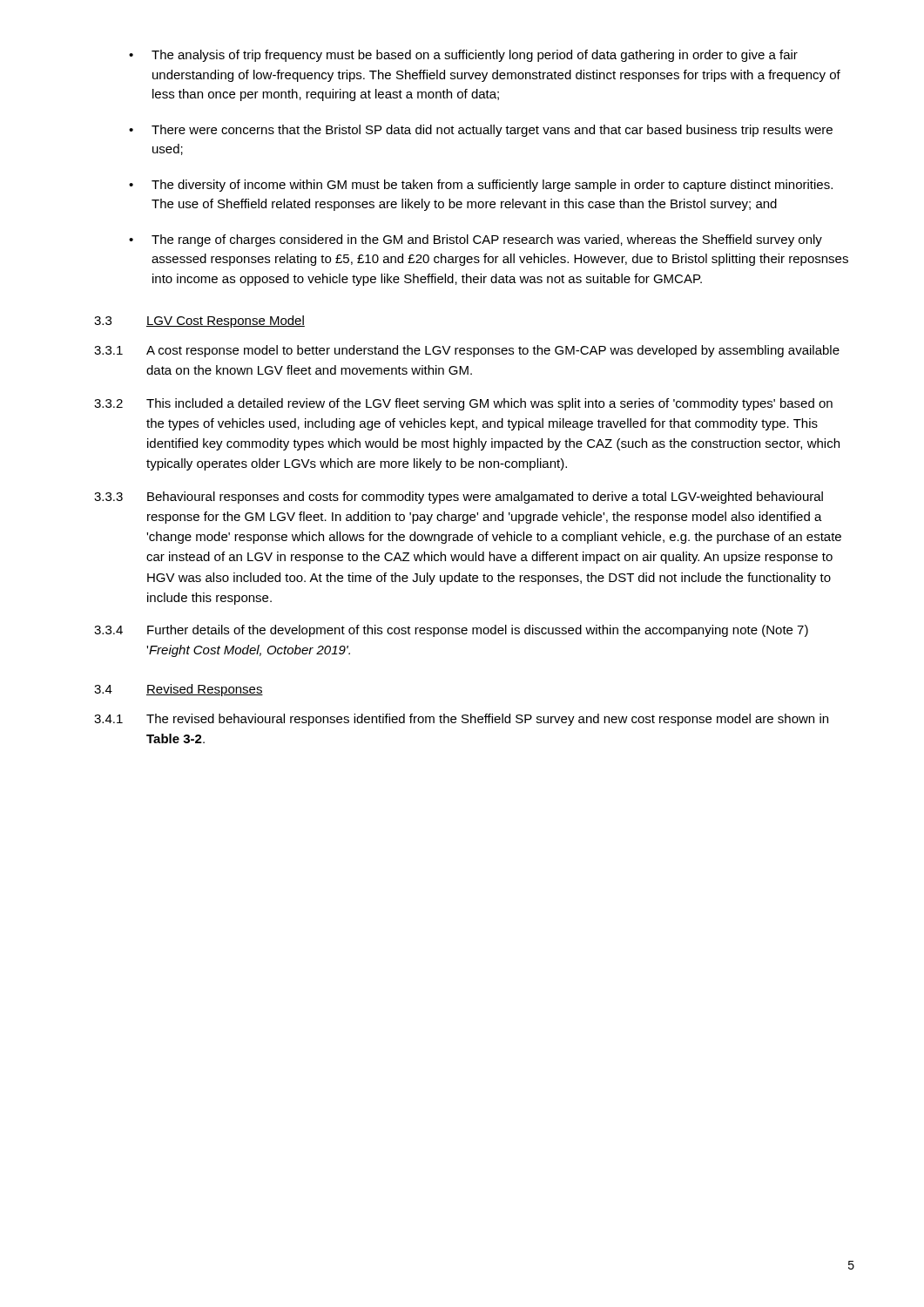Locate the block of text that opens with "3.4 Further details of the development"

[473, 640]
